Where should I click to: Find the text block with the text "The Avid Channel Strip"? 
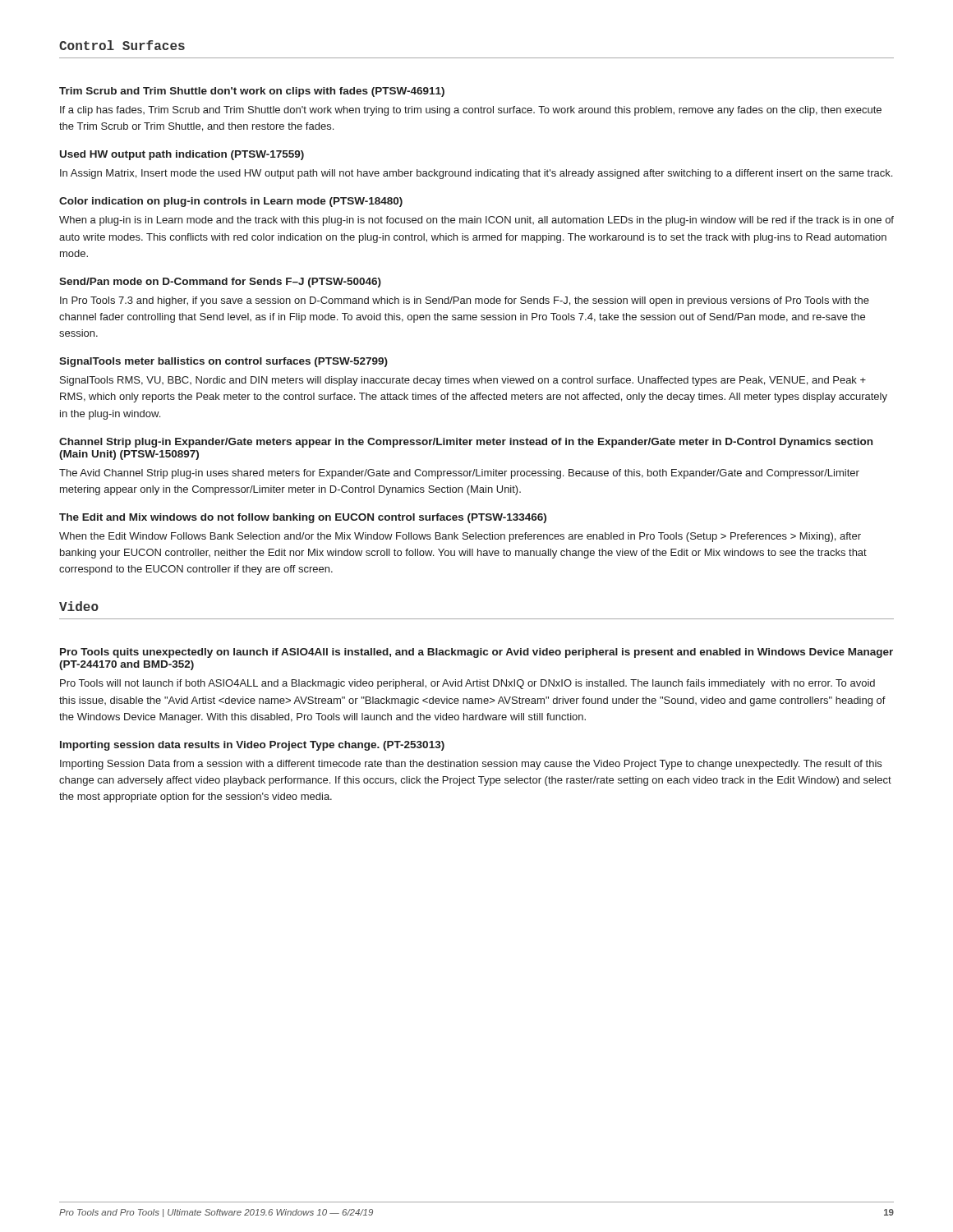pyautogui.click(x=459, y=481)
